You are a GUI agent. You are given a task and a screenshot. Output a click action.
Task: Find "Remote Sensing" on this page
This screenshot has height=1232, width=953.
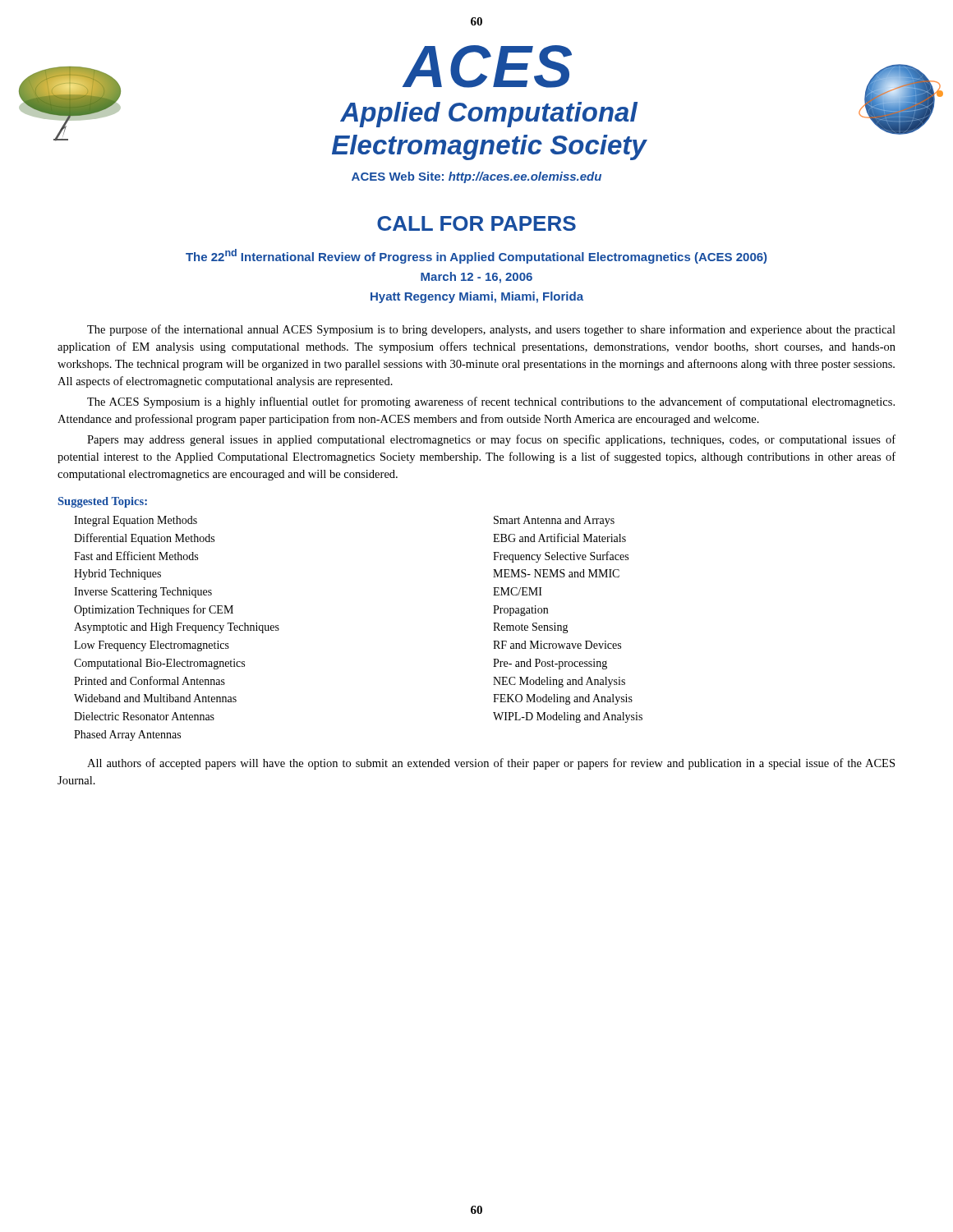(530, 627)
